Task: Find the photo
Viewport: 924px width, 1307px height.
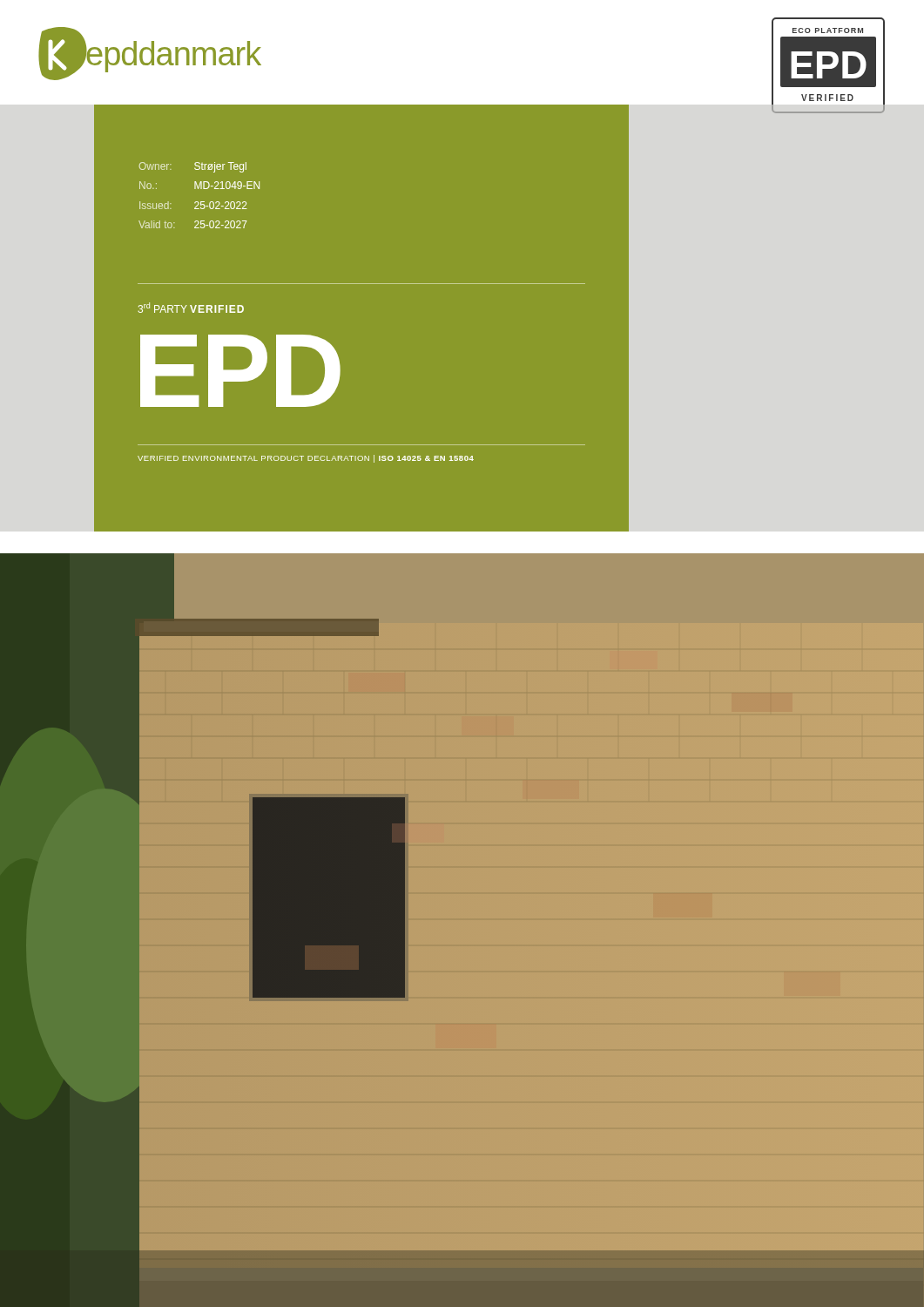Action: point(462,930)
